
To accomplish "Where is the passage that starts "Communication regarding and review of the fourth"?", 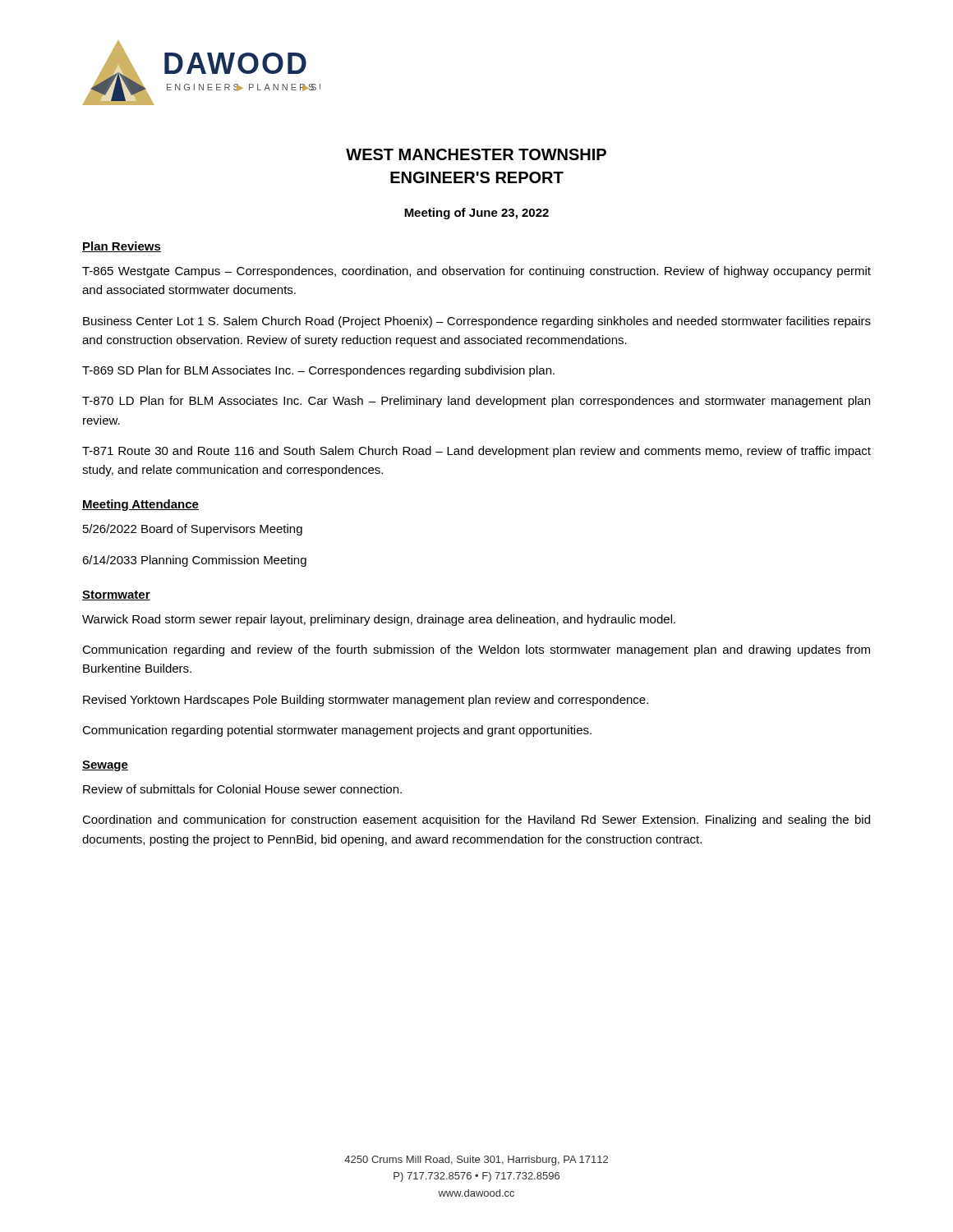I will pos(476,659).
